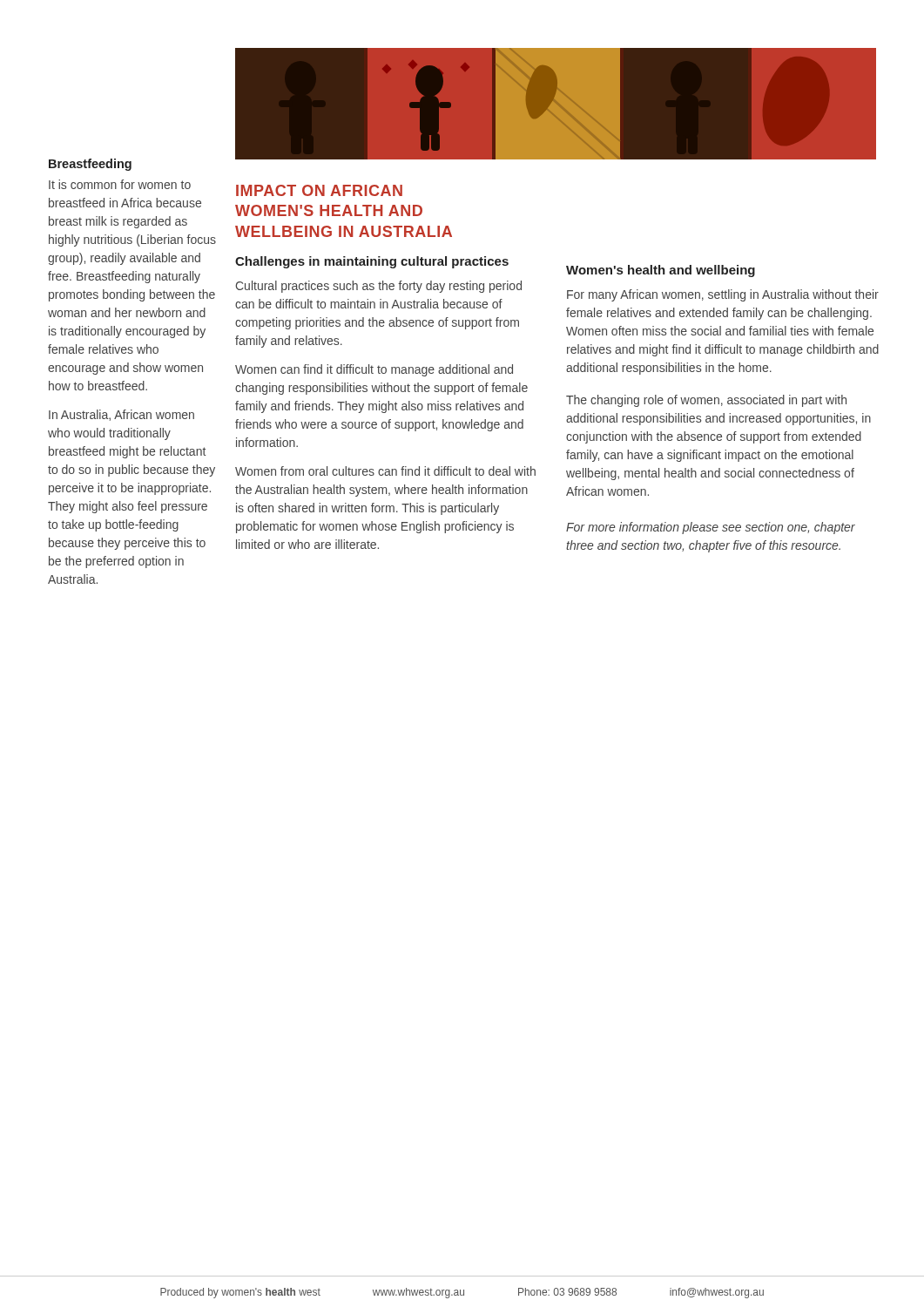Navigate to the passage starting "Cultural practices such as the forty"
The height and width of the screenshot is (1307, 924).
click(x=388, y=314)
